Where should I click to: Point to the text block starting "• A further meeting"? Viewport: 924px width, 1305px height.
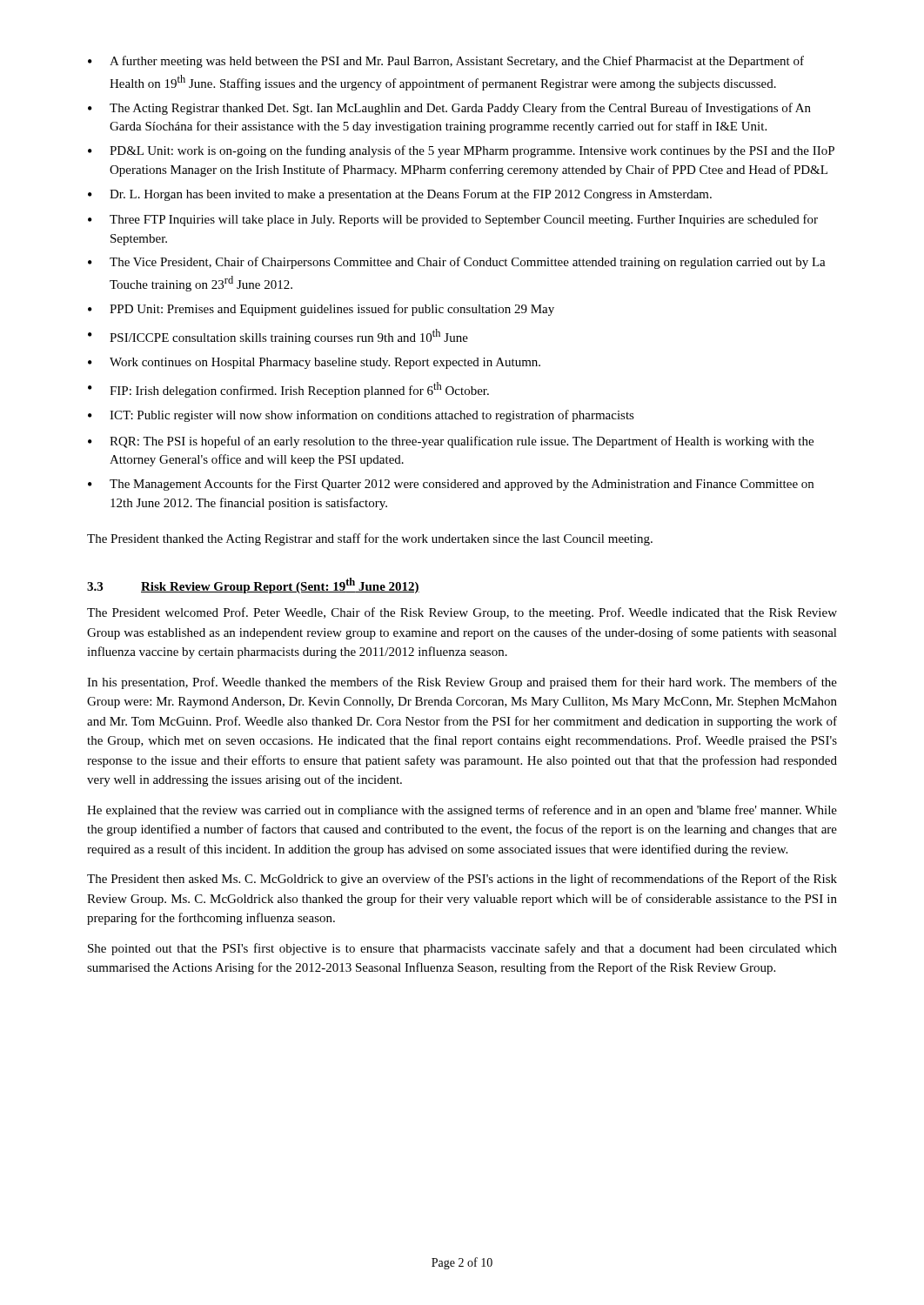[462, 73]
